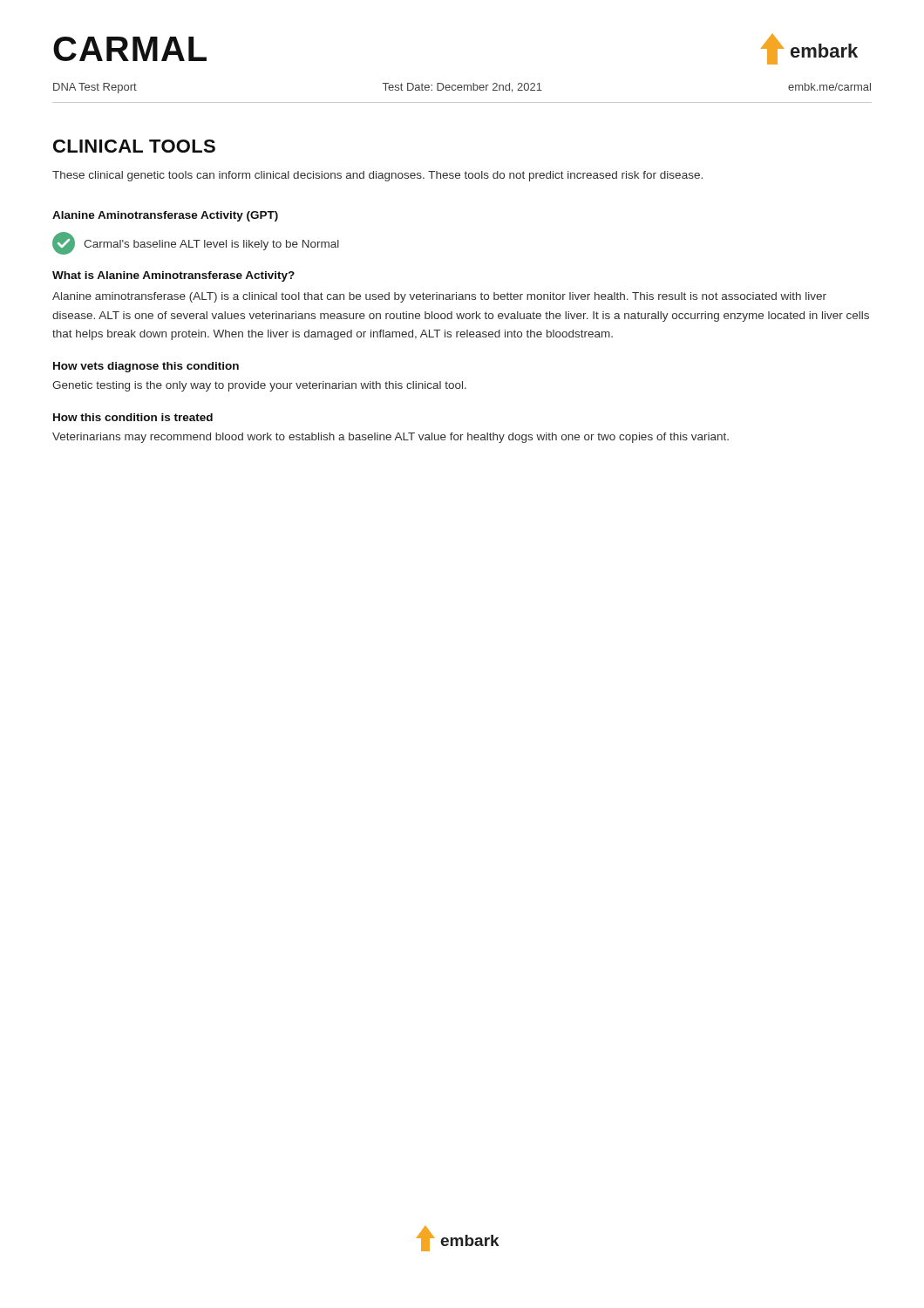Navigate to the text block starting "Carmal's baseline ALT level is likely"
Image resolution: width=924 pixels, height=1308 pixels.
point(196,243)
